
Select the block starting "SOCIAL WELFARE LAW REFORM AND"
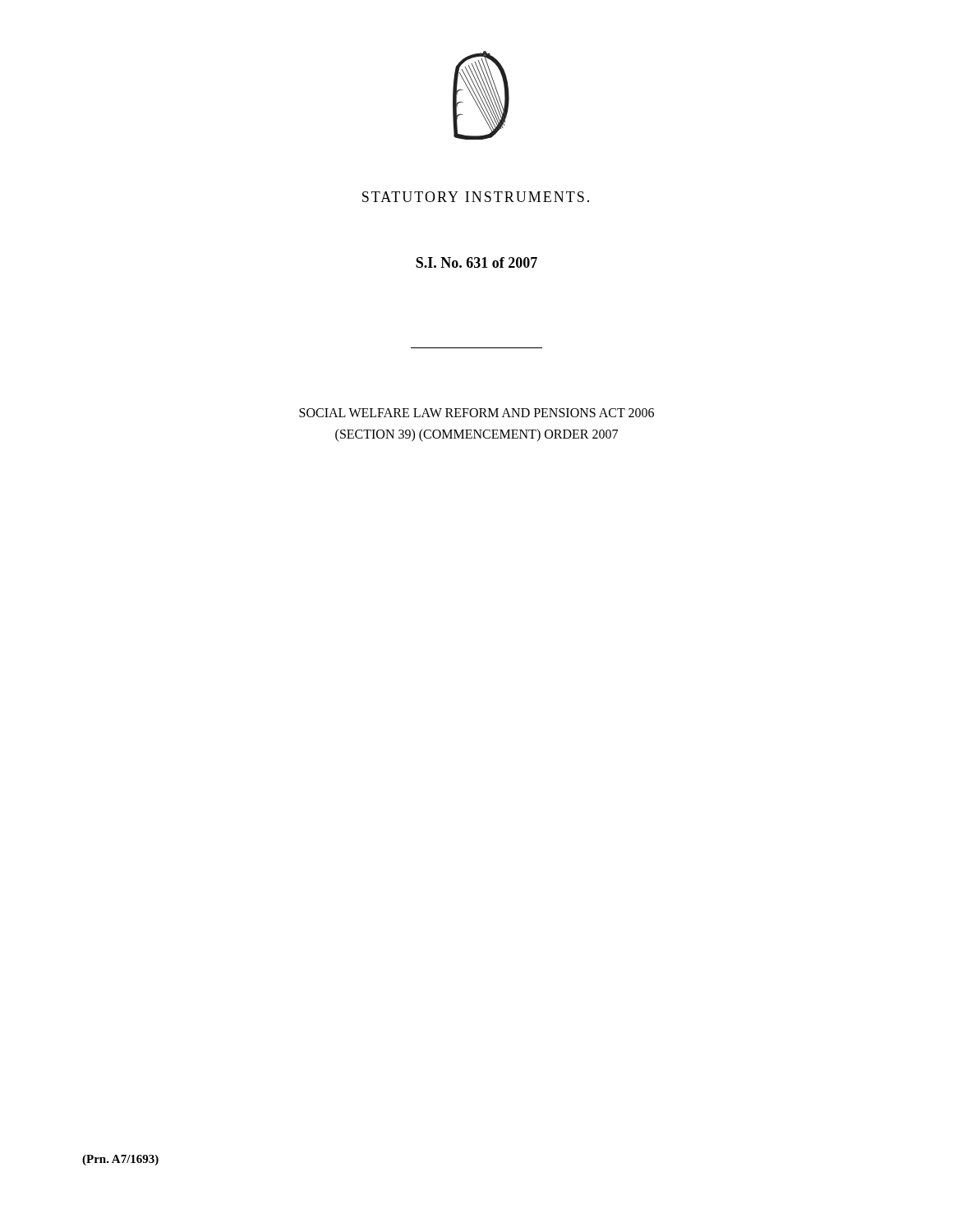[x=476, y=423]
